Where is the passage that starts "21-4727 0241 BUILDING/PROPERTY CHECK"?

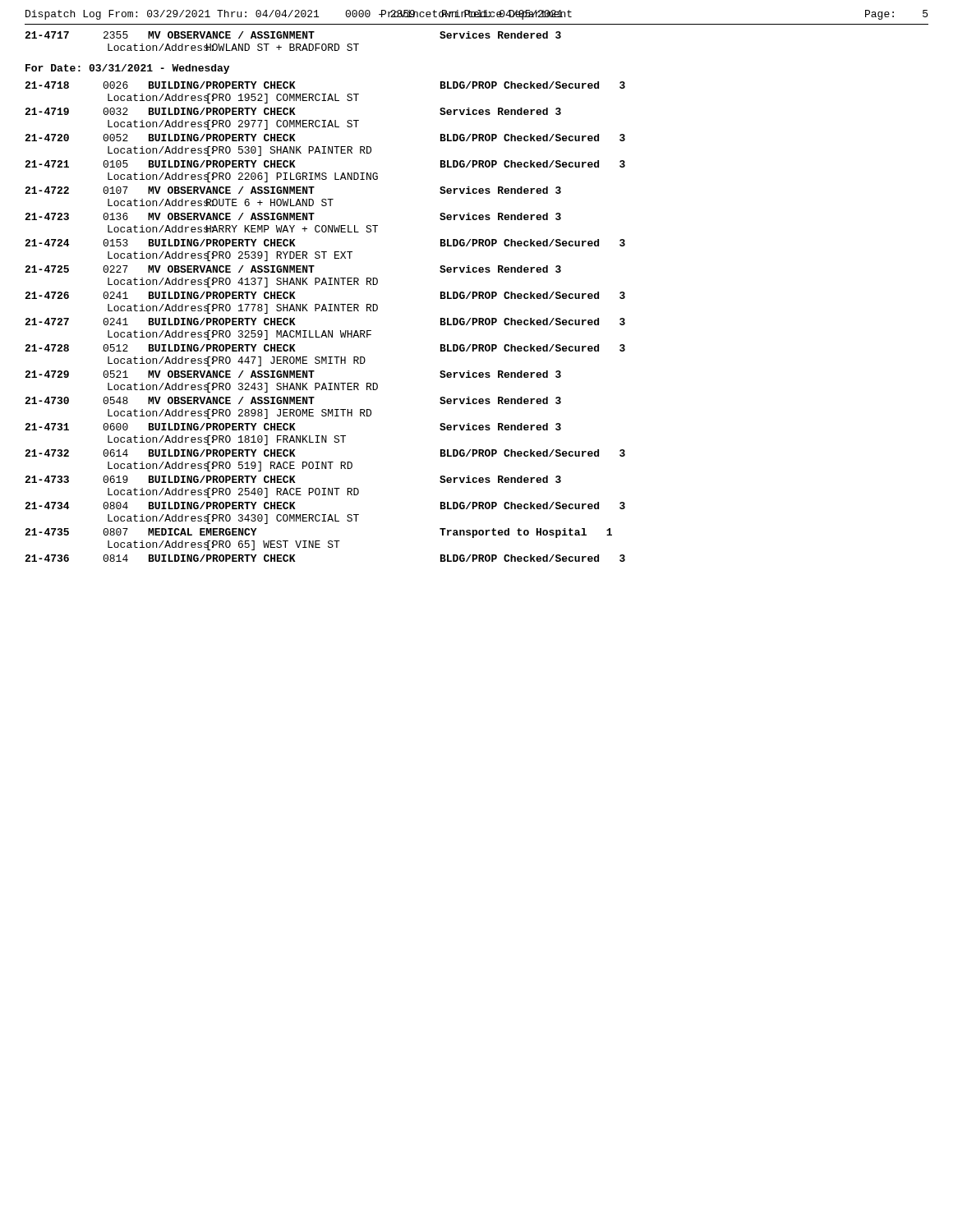point(476,329)
